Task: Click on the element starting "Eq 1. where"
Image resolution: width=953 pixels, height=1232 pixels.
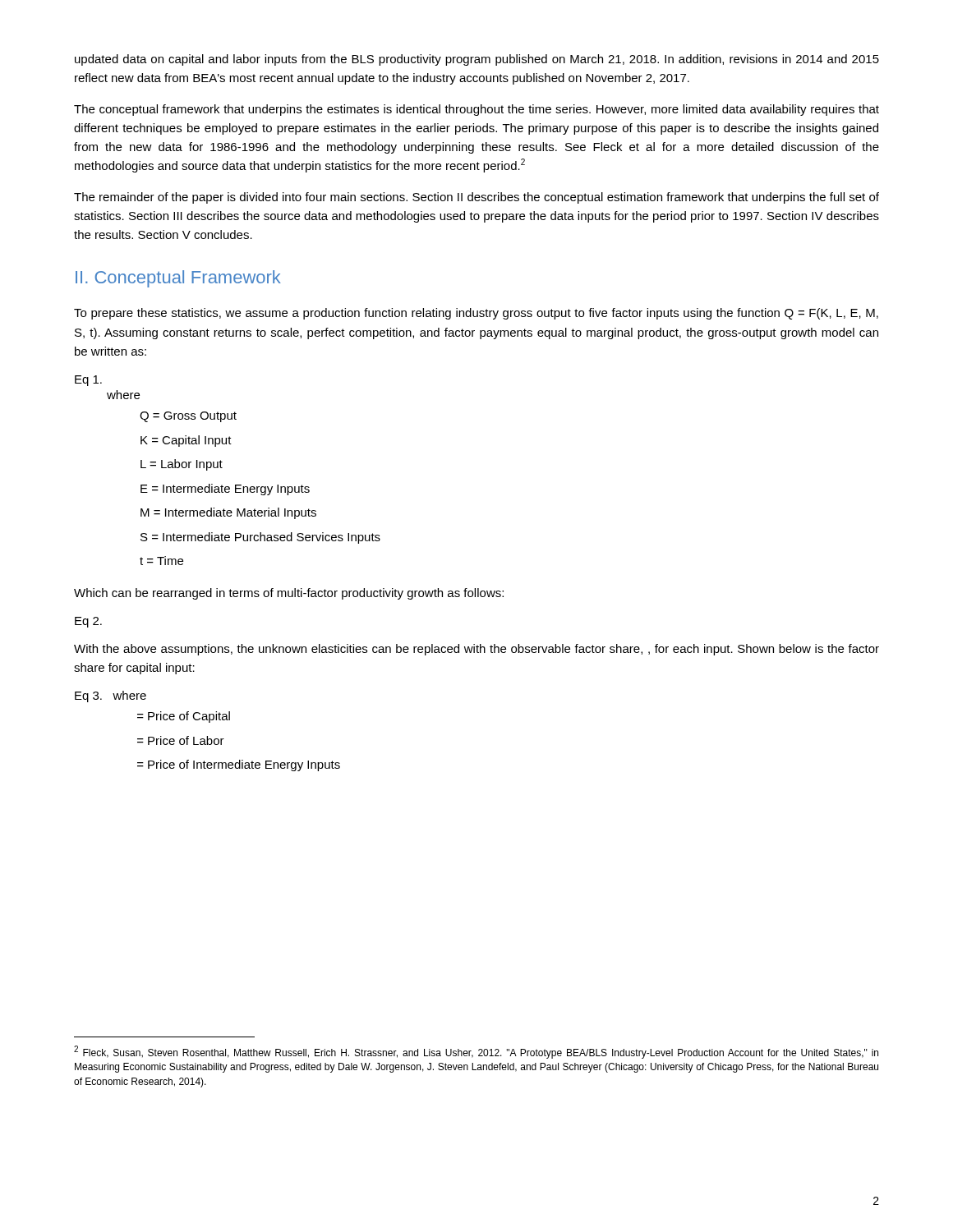Action: (x=88, y=381)
